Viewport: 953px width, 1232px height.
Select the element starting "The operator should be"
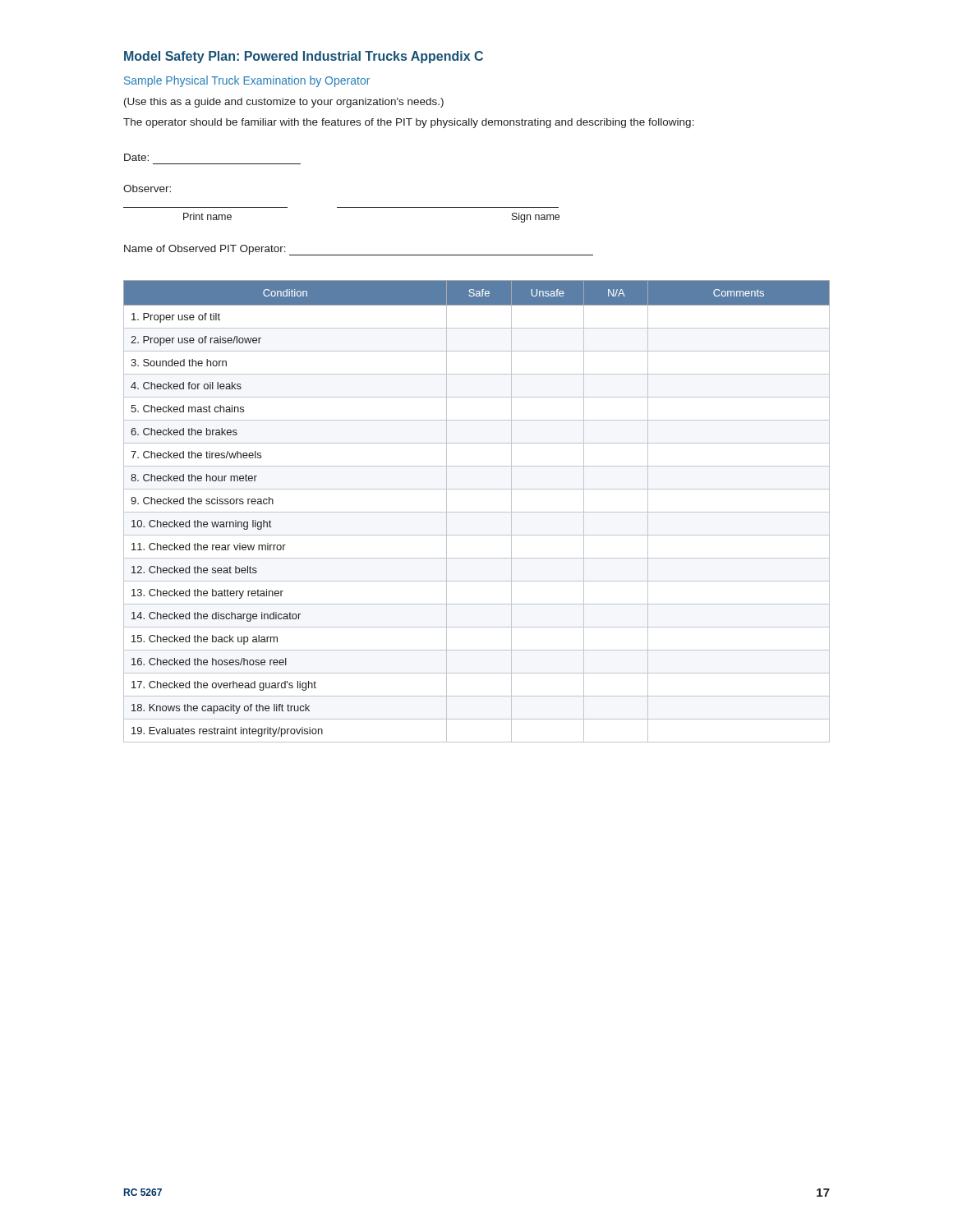pyautogui.click(x=409, y=122)
